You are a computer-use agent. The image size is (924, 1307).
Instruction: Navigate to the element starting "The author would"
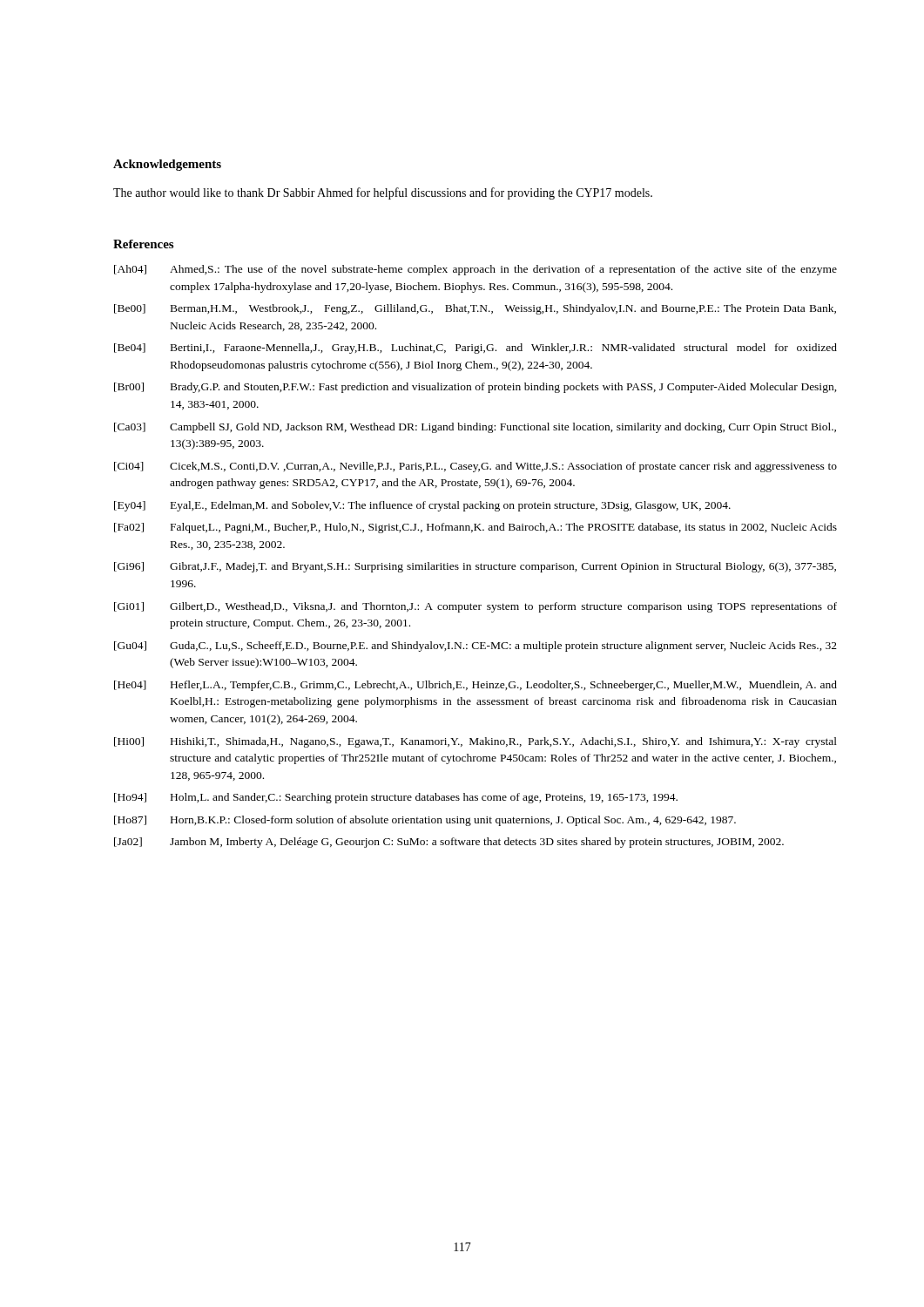tap(475, 193)
